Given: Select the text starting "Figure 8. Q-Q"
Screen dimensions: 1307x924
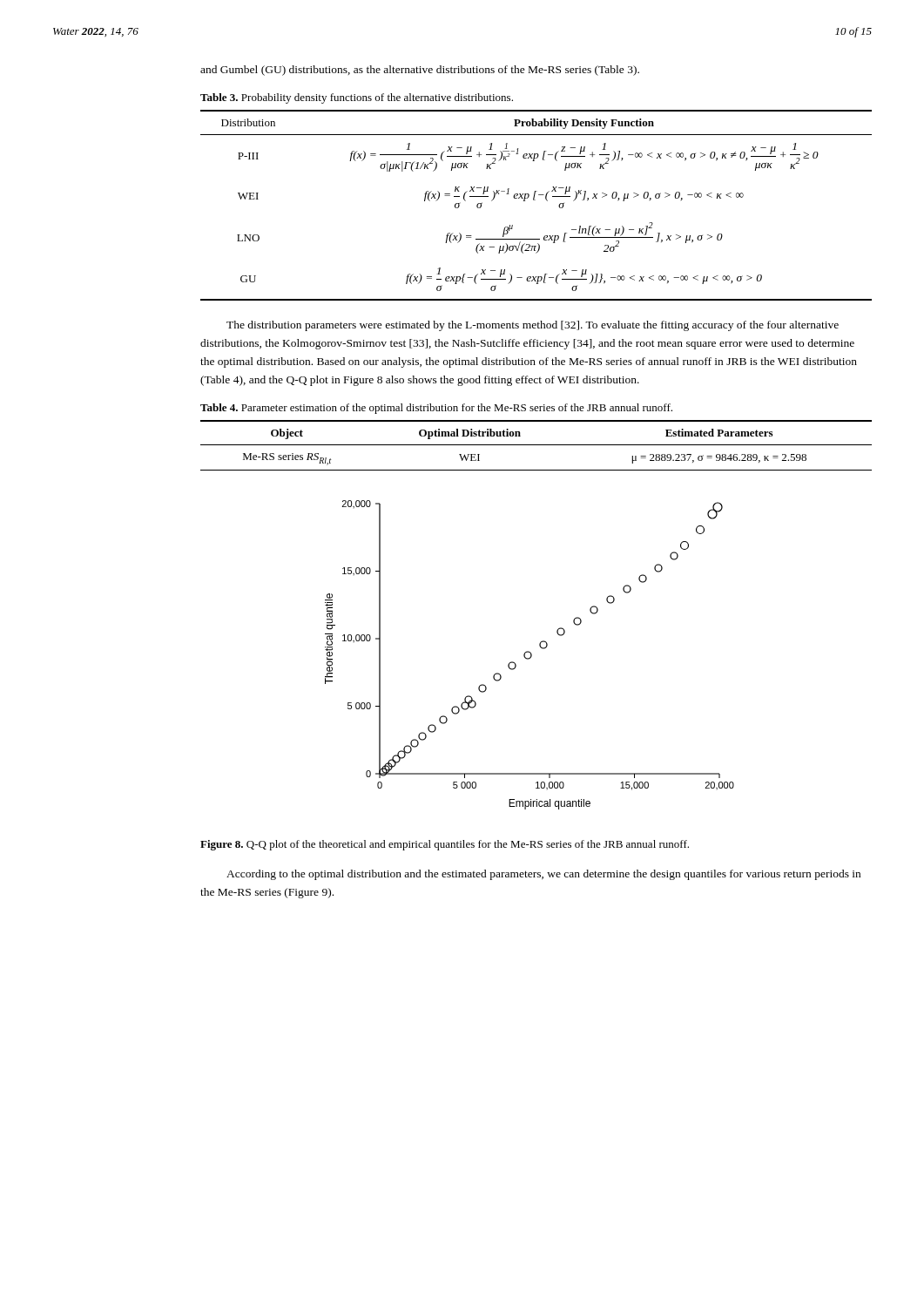Looking at the screenshot, I should [x=445, y=844].
